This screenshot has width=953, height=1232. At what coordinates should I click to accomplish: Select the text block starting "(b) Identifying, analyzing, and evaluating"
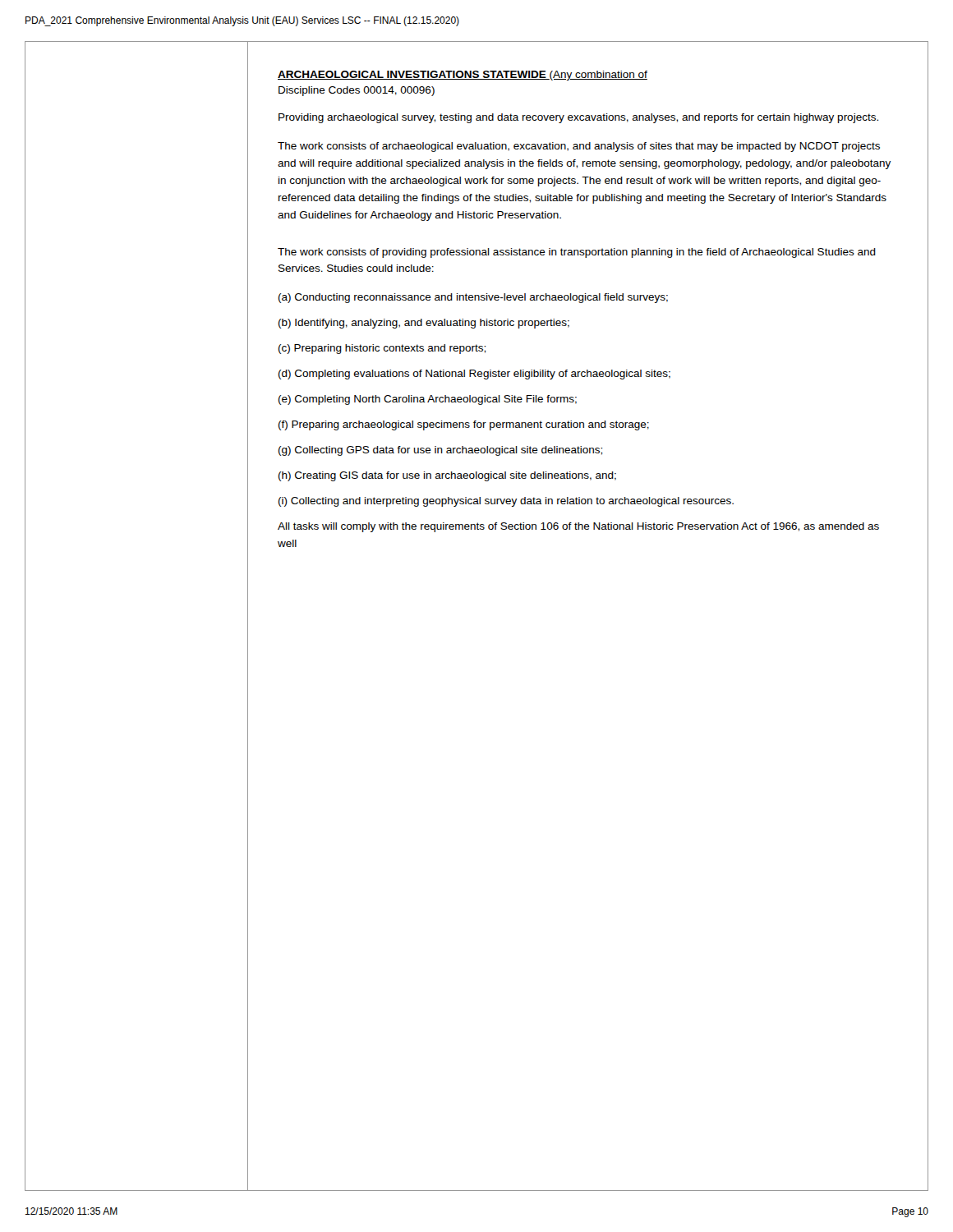tap(424, 323)
